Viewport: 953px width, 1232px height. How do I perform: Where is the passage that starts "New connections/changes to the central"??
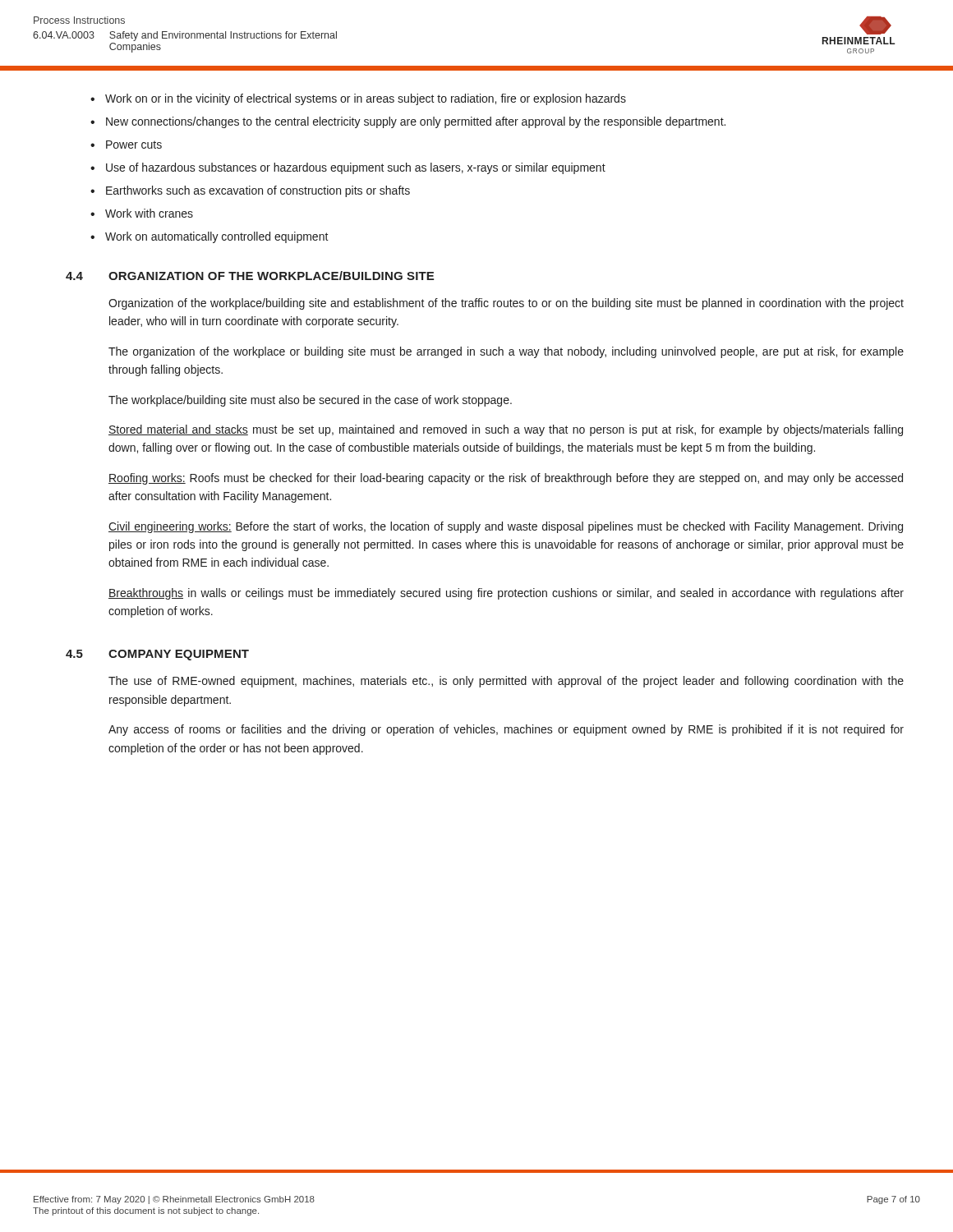click(416, 122)
